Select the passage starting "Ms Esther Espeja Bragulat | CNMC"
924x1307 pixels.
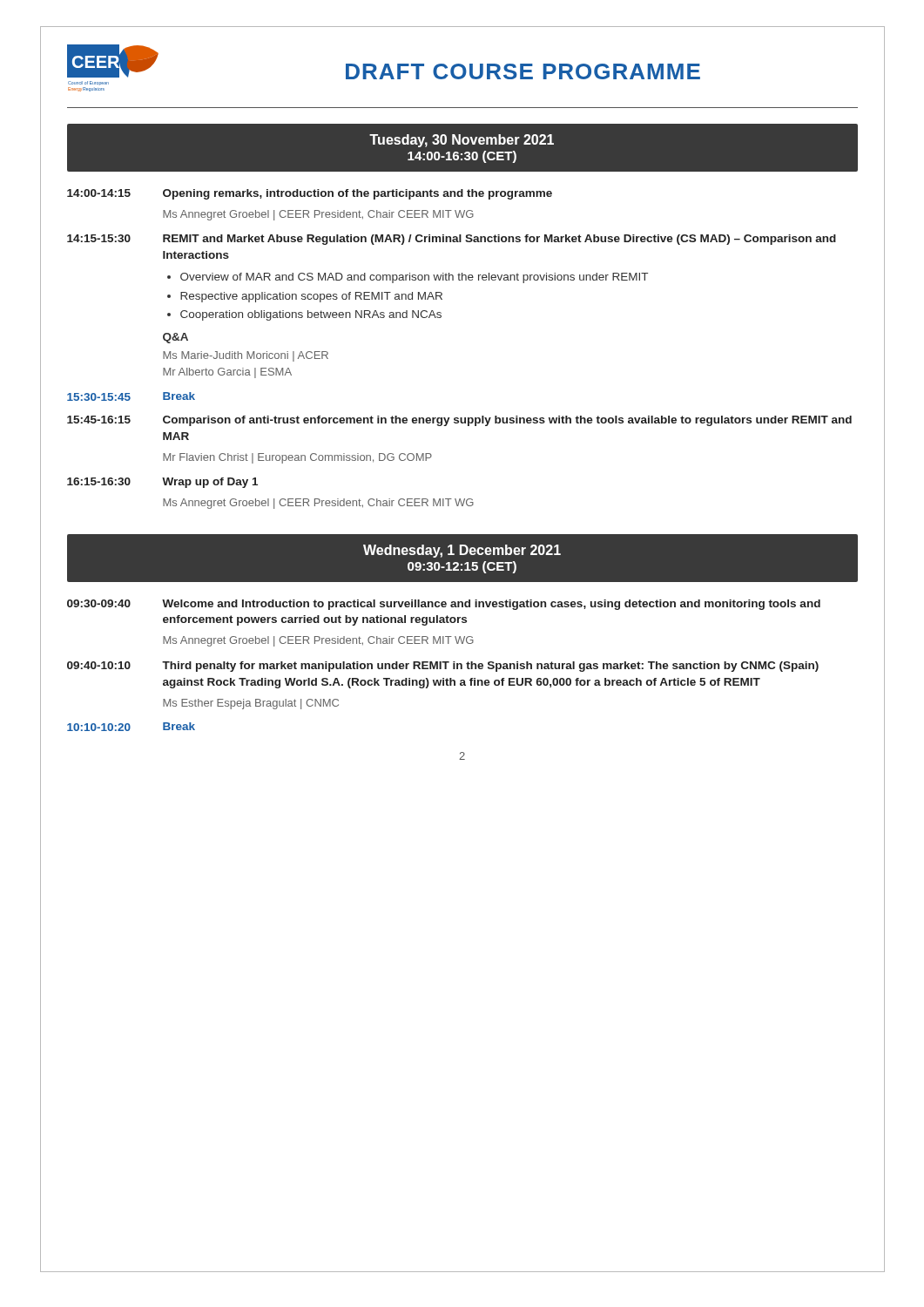click(251, 702)
